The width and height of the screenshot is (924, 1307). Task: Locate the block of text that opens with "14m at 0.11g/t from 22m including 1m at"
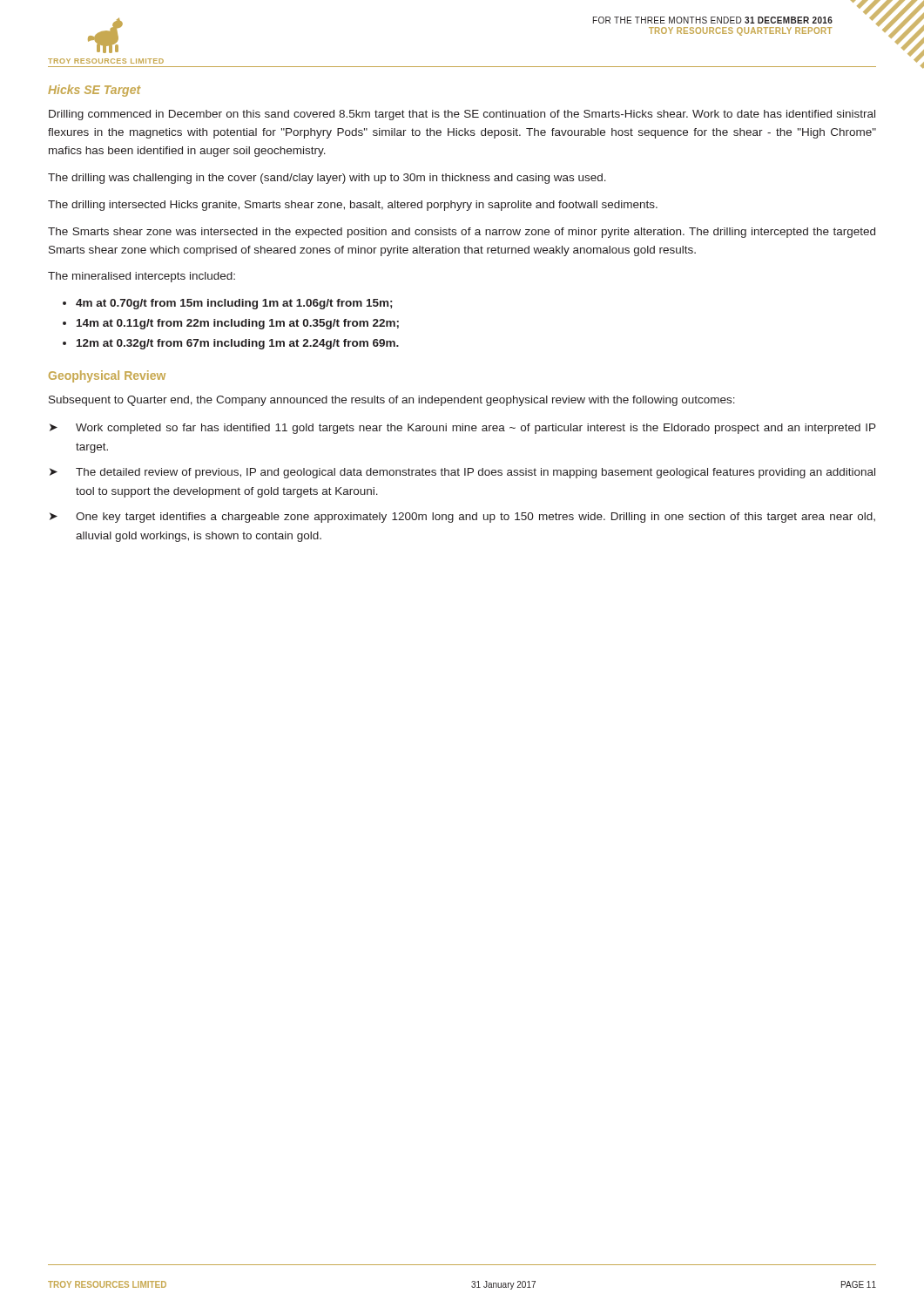click(x=238, y=323)
